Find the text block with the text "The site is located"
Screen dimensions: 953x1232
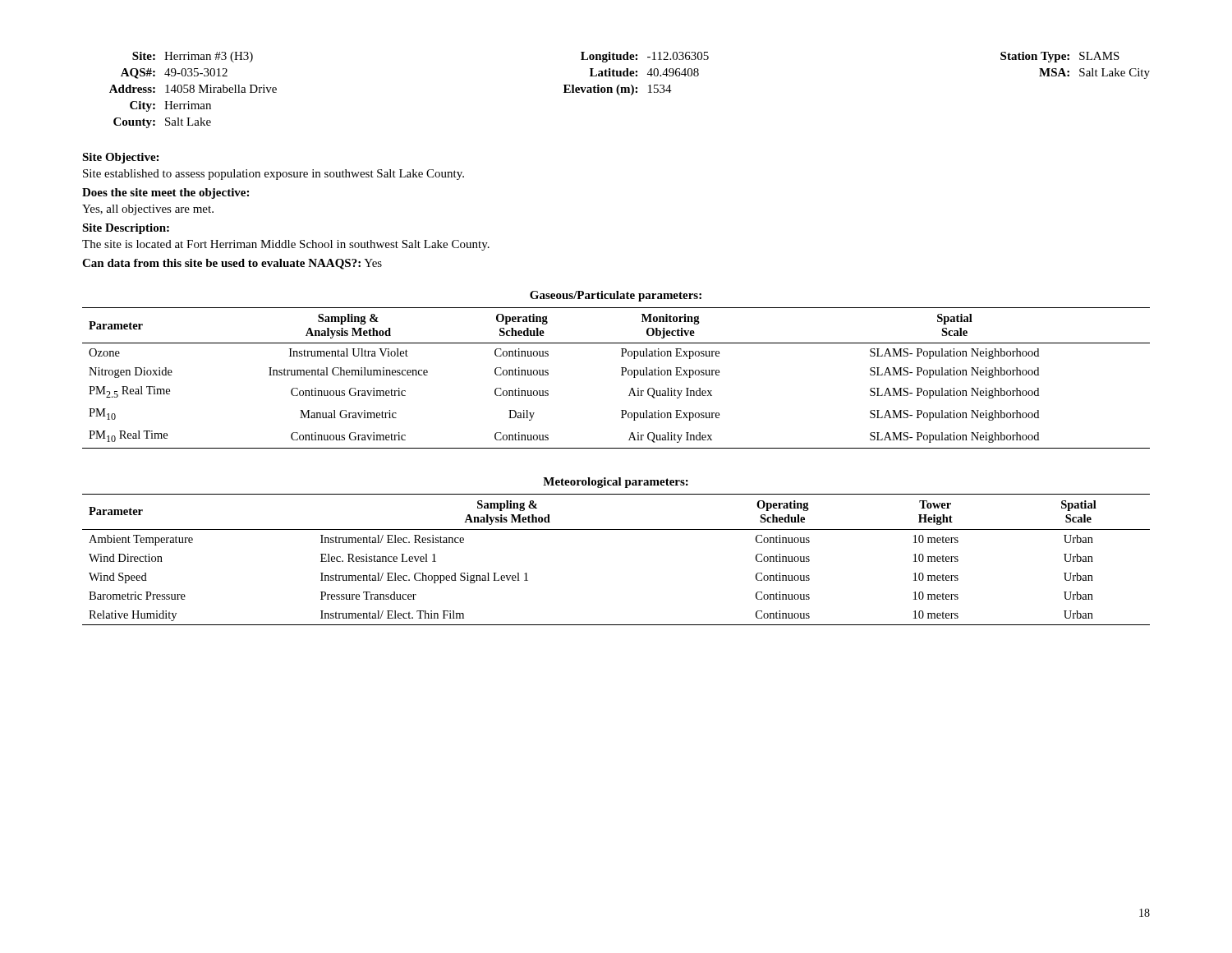(x=286, y=244)
